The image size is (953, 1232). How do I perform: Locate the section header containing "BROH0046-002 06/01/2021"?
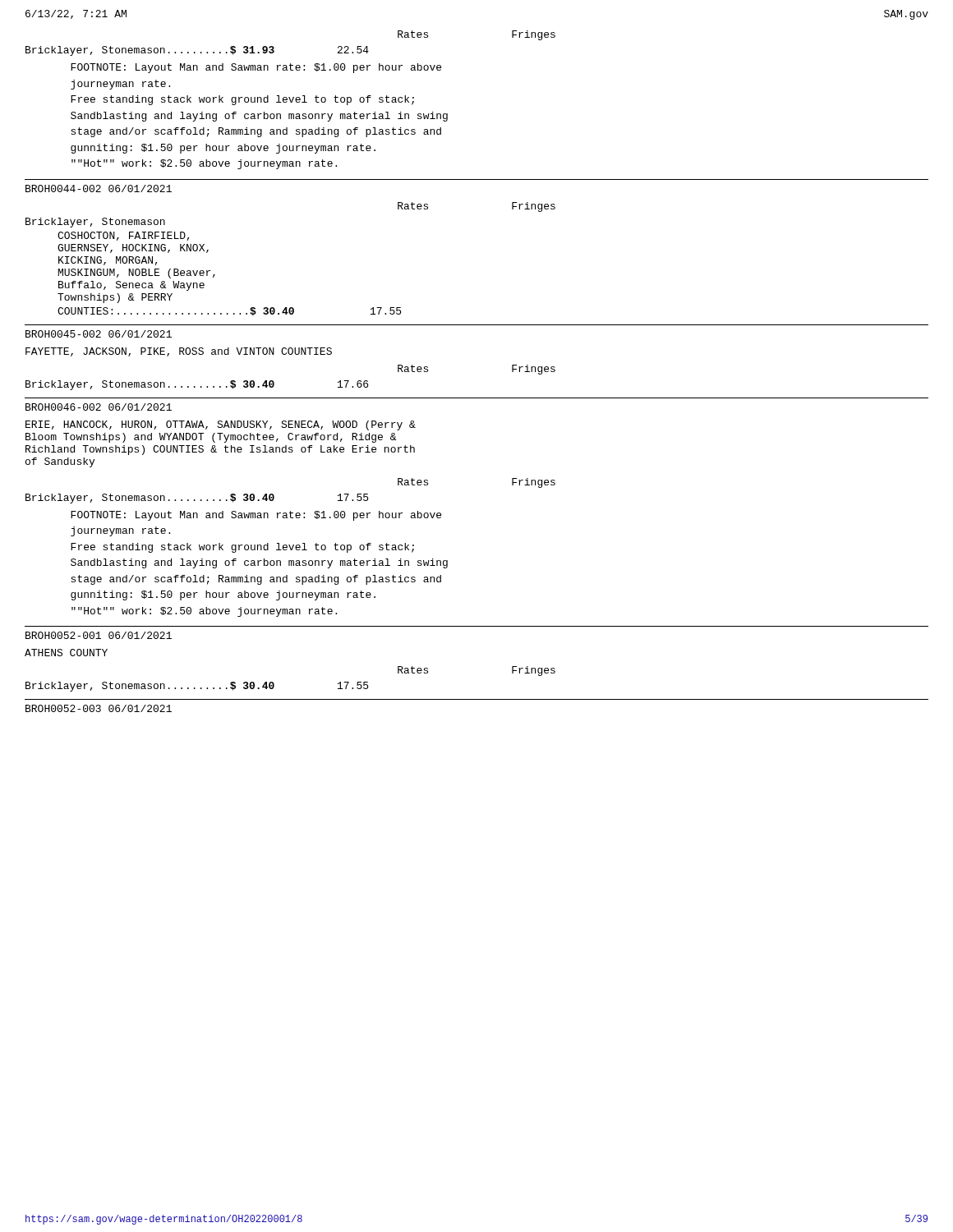(x=98, y=407)
